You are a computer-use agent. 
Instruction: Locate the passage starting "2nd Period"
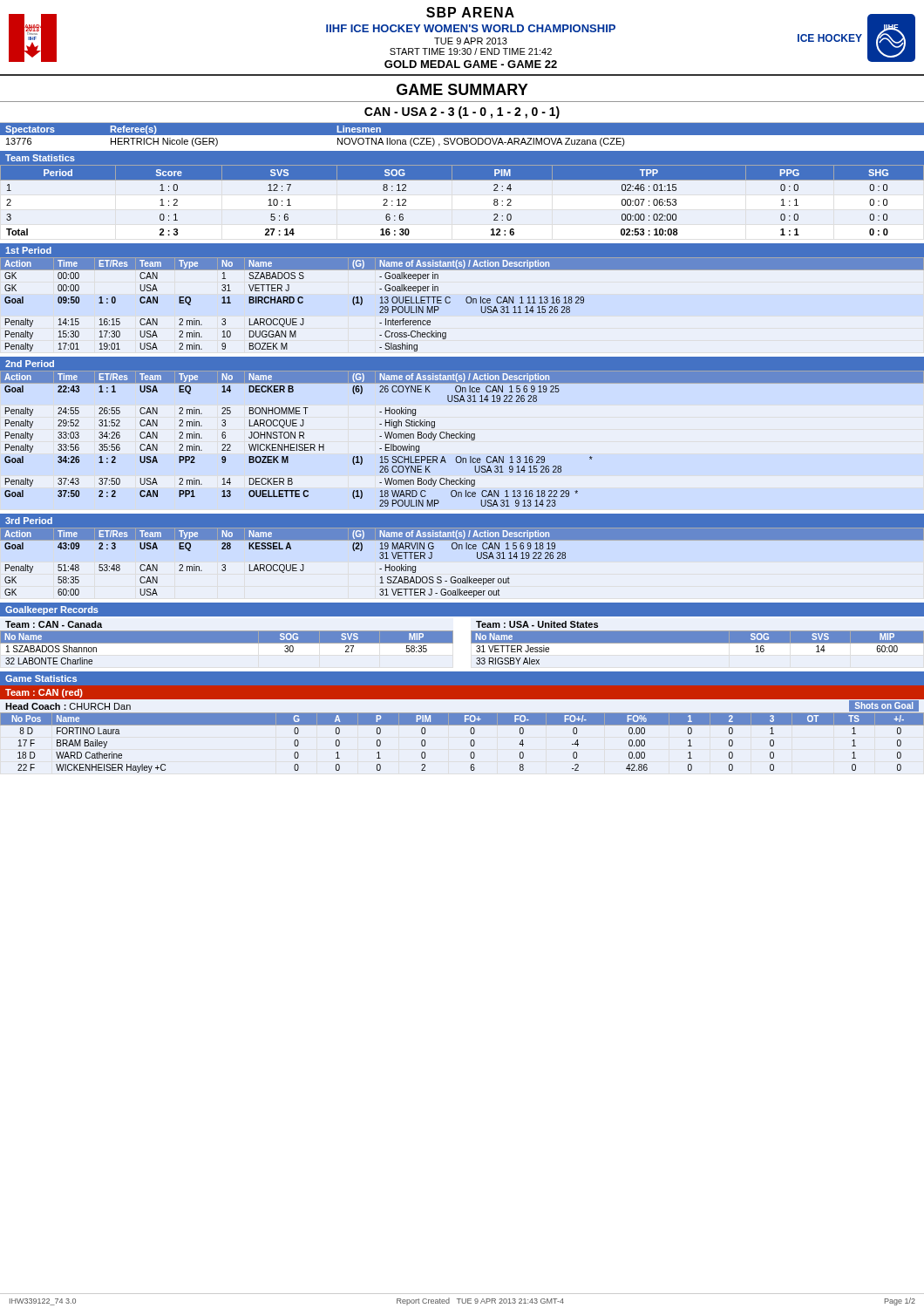(30, 364)
